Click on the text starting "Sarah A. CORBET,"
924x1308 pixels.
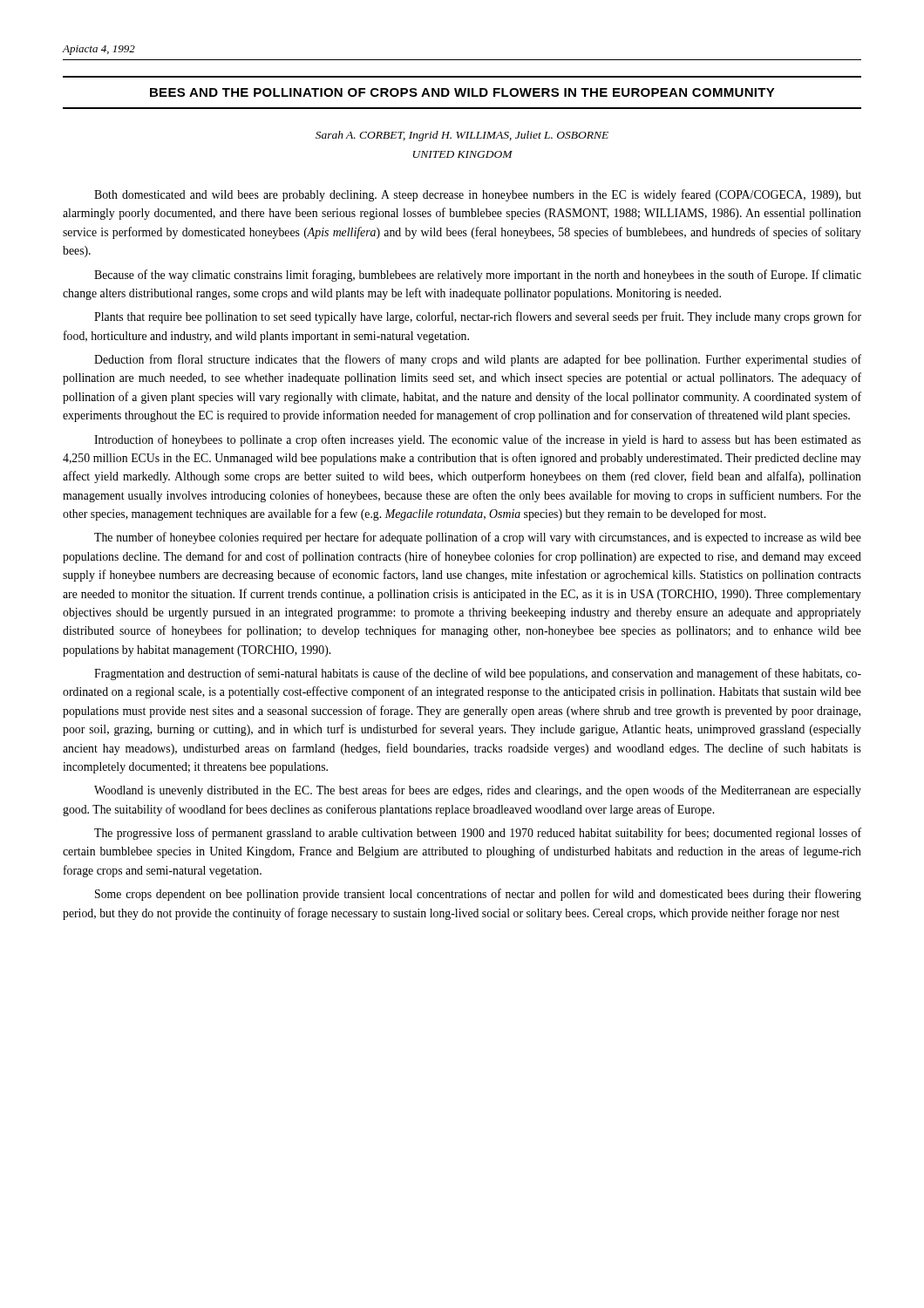click(462, 135)
